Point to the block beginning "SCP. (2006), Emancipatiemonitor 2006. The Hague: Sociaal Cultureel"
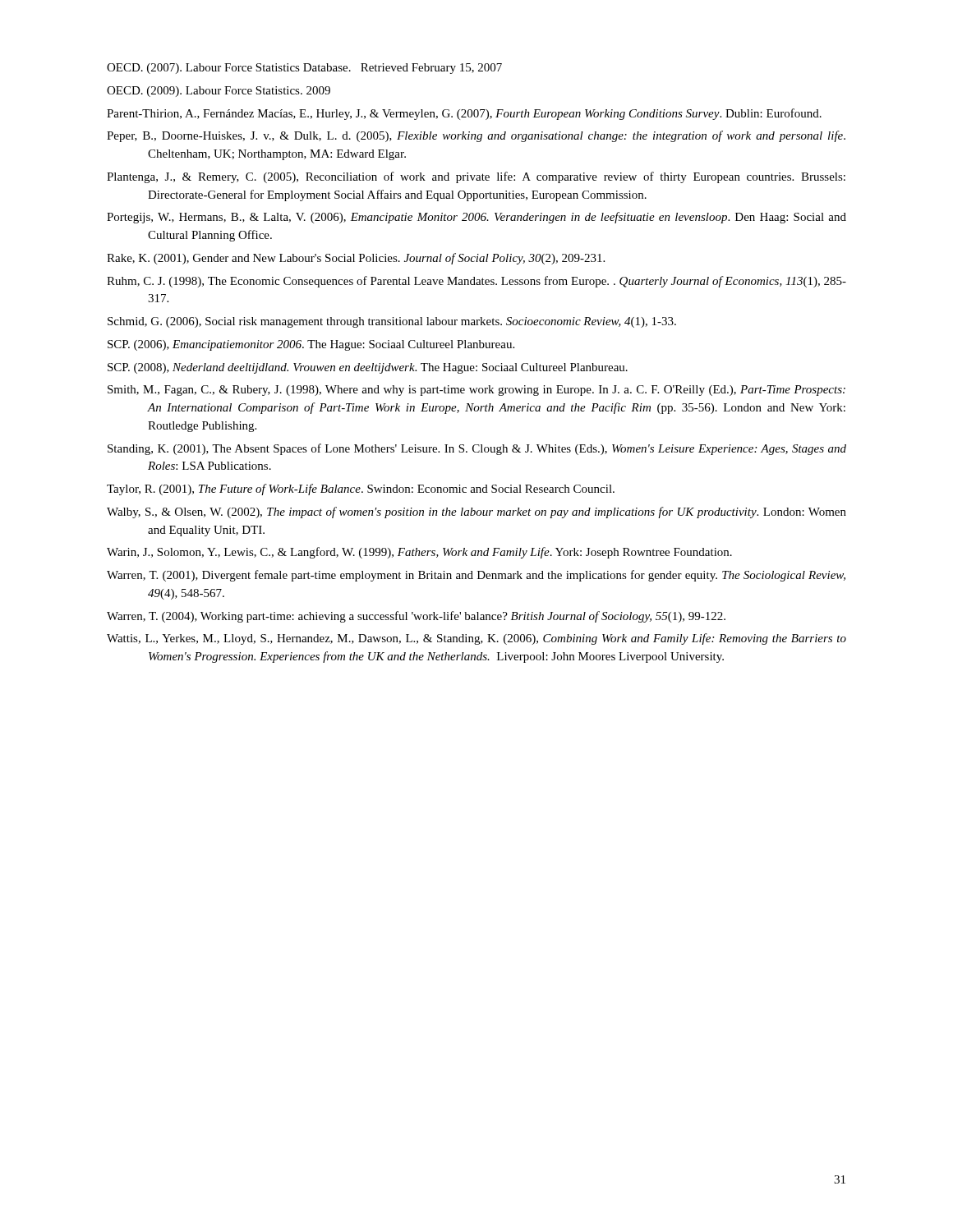 pos(311,344)
